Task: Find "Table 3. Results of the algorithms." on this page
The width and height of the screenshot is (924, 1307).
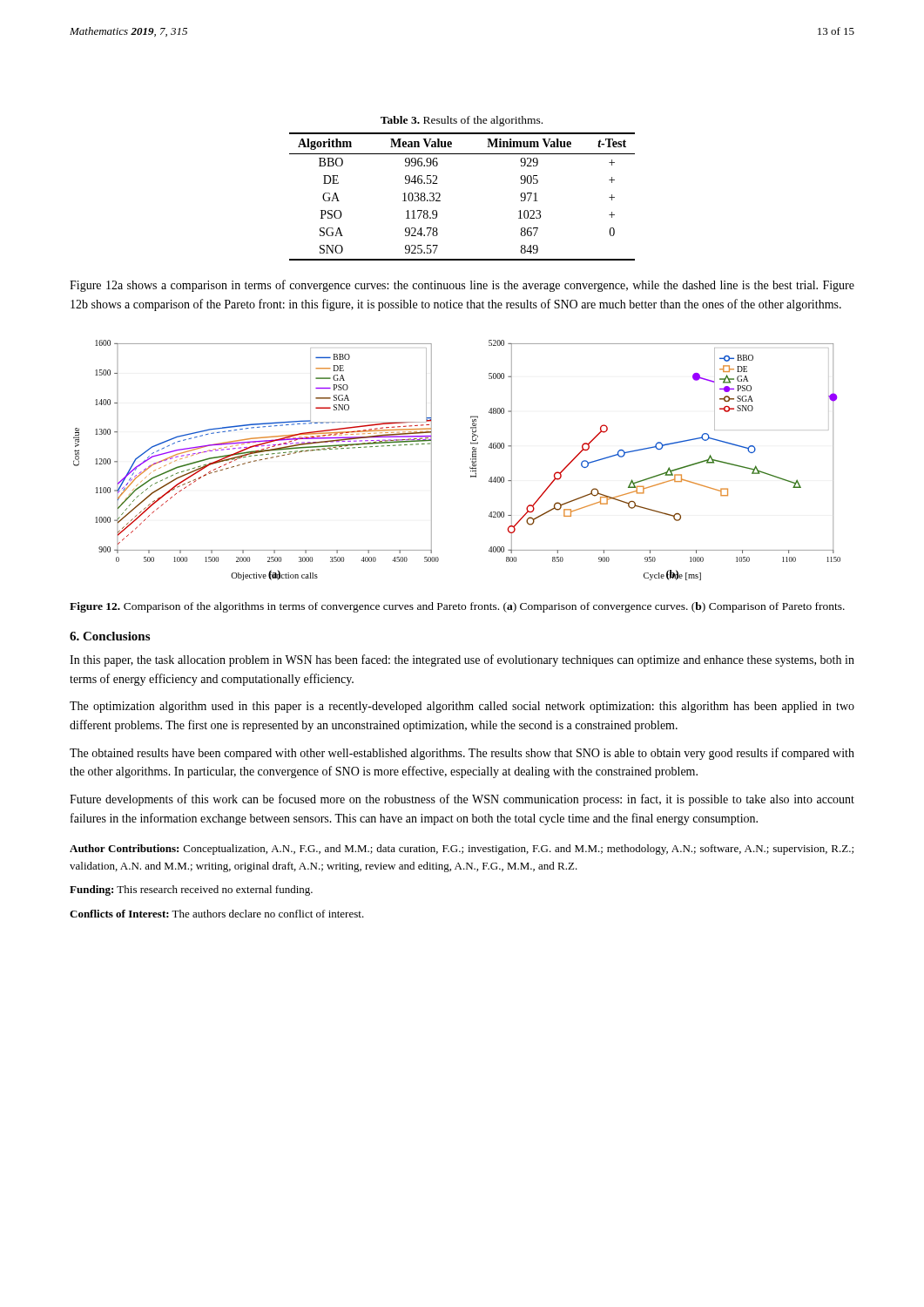Action: pyautogui.click(x=462, y=120)
